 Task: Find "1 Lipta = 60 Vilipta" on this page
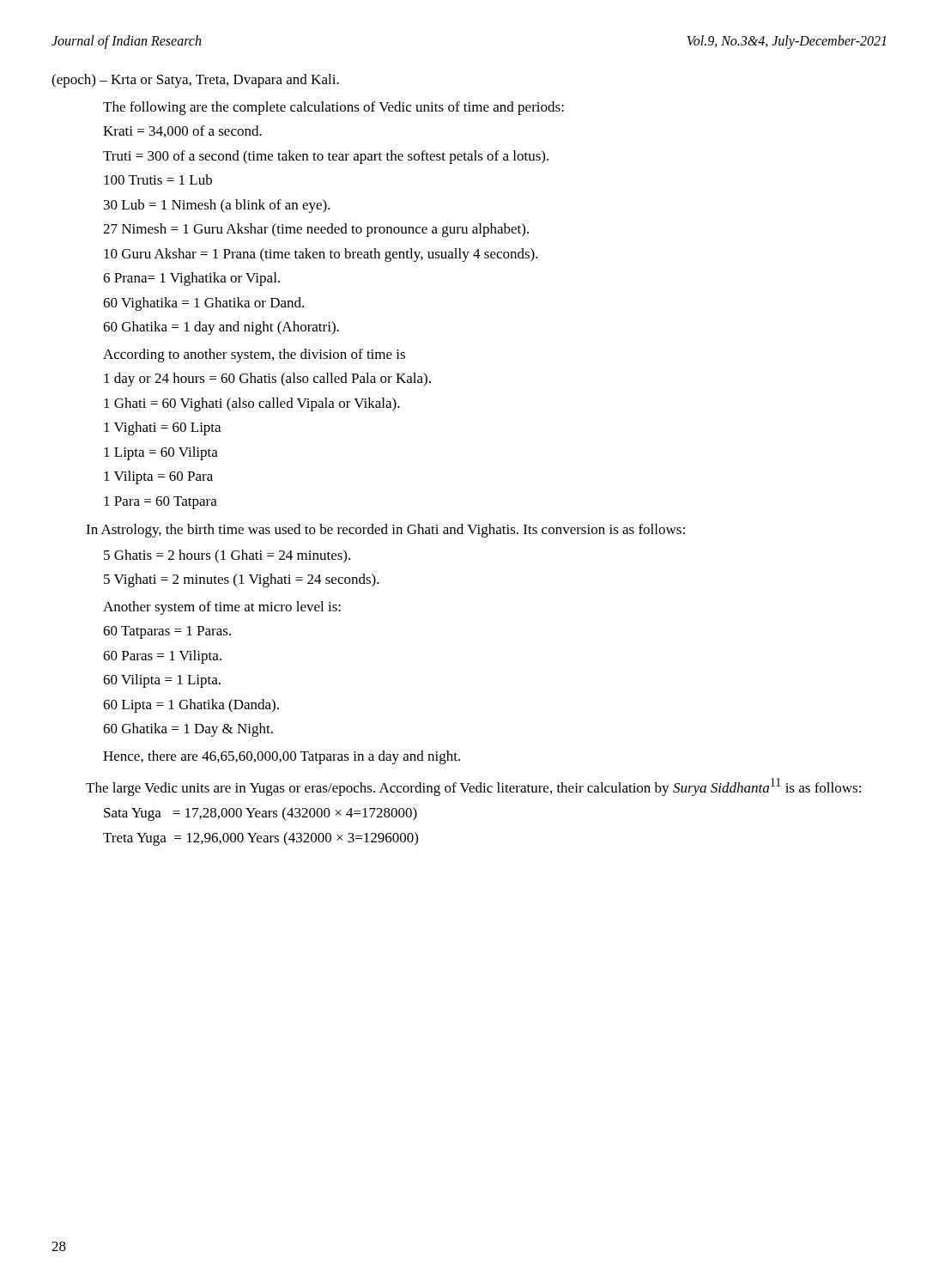[x=160, y=452]
